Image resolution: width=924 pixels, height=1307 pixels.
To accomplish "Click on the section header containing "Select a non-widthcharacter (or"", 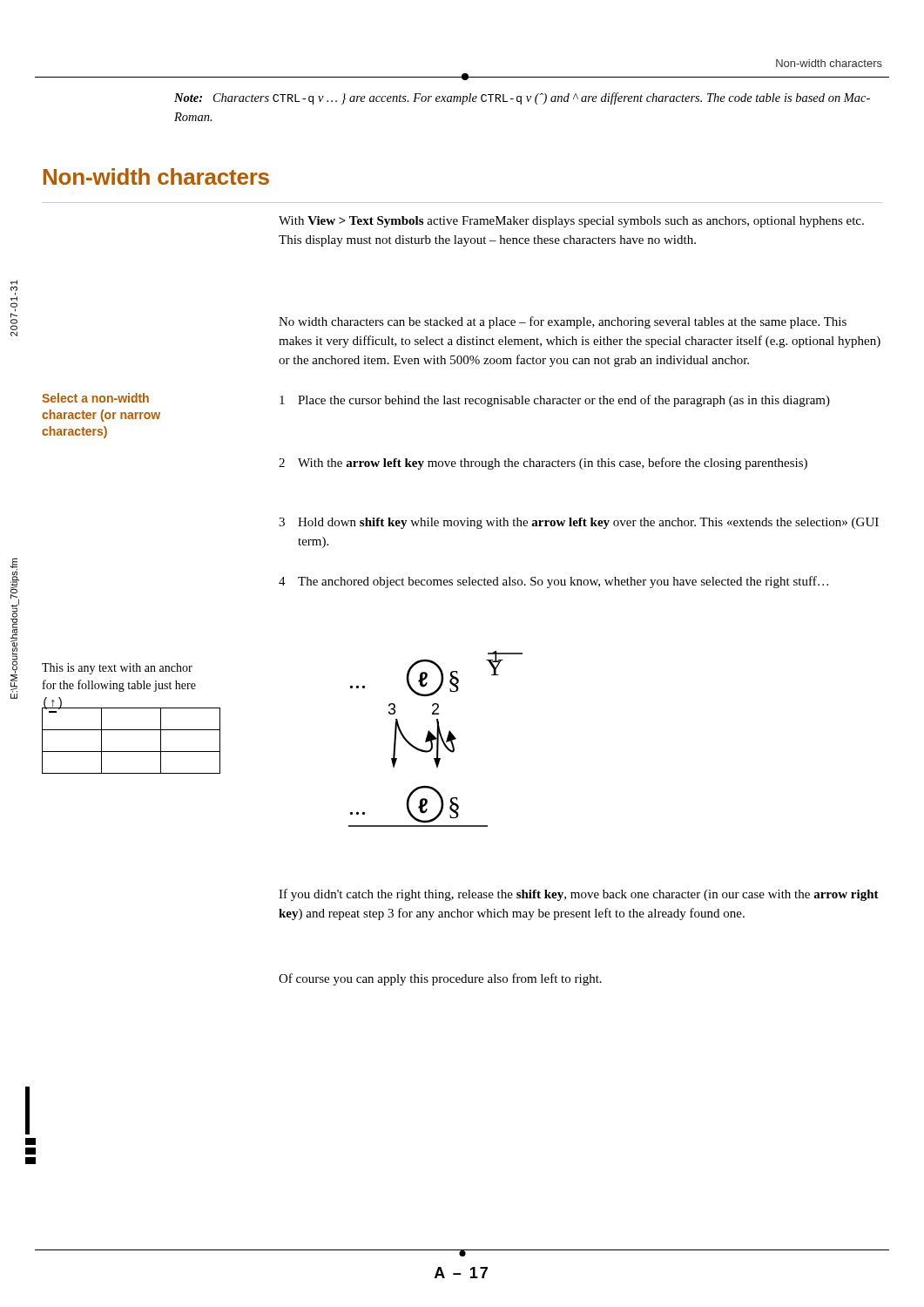I will [101, 415].
